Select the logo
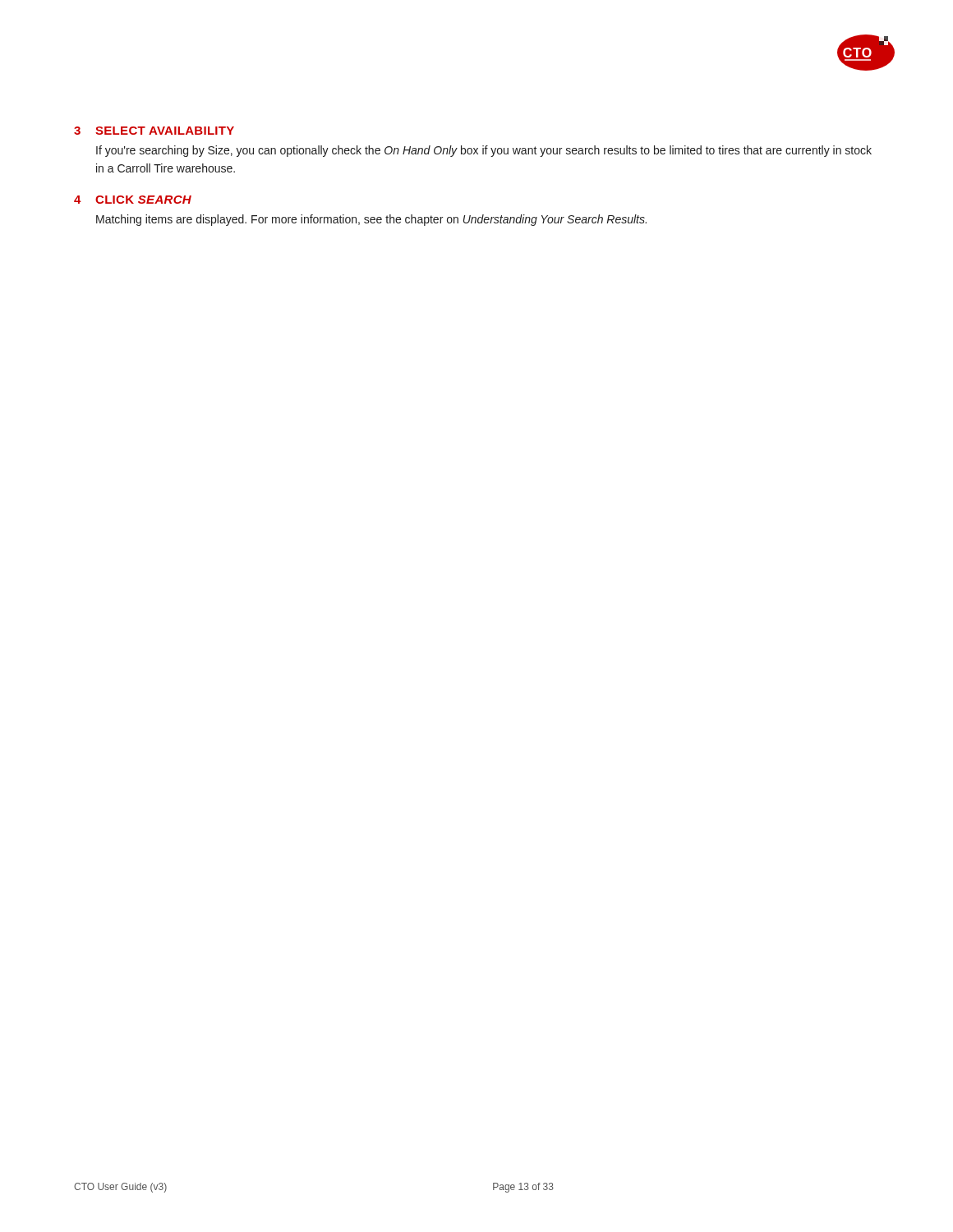 point(866,54)
